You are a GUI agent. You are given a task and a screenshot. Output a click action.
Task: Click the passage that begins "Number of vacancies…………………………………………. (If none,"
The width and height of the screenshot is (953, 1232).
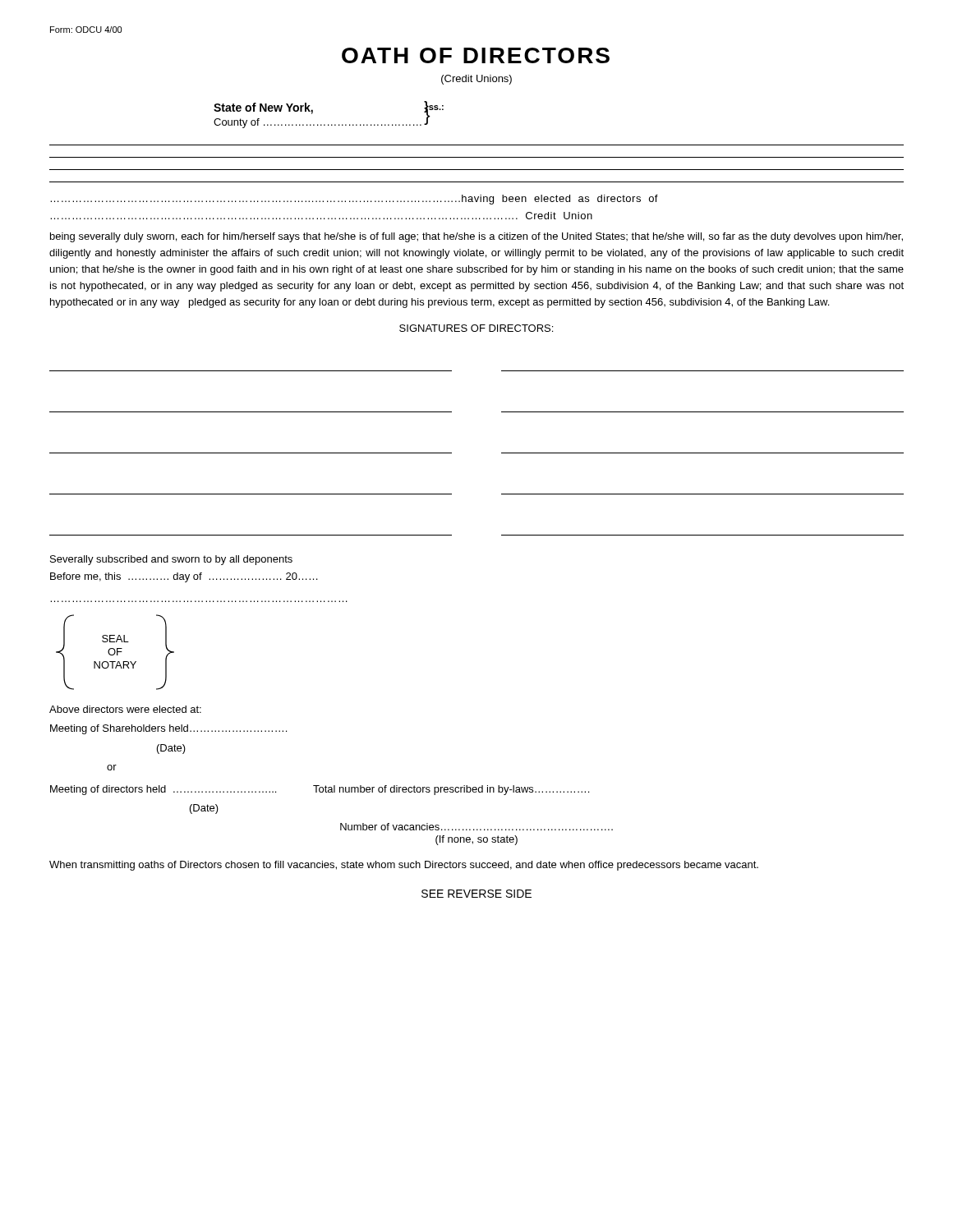click(x=476, y=833)
